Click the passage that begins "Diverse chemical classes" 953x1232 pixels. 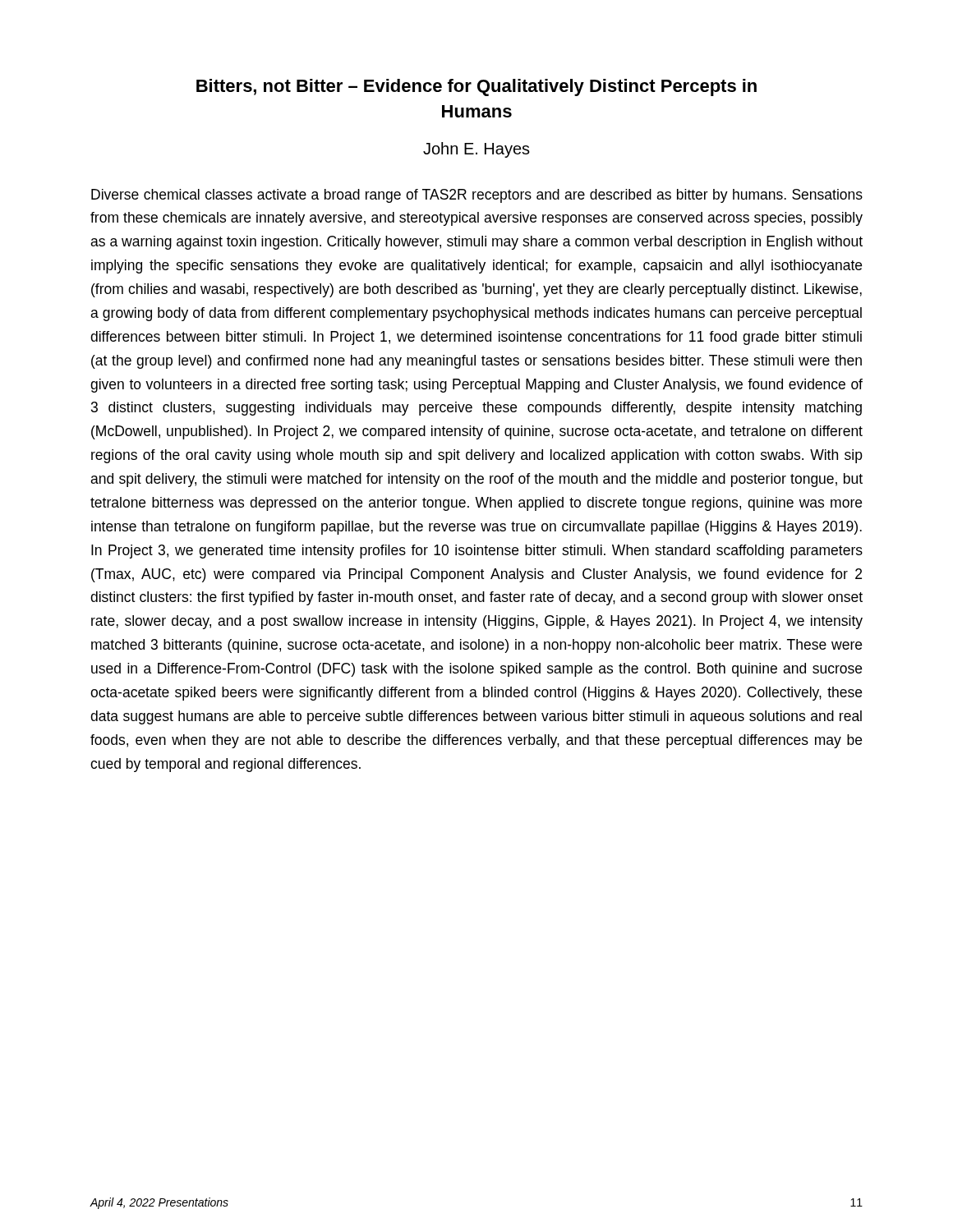point(476,479)
